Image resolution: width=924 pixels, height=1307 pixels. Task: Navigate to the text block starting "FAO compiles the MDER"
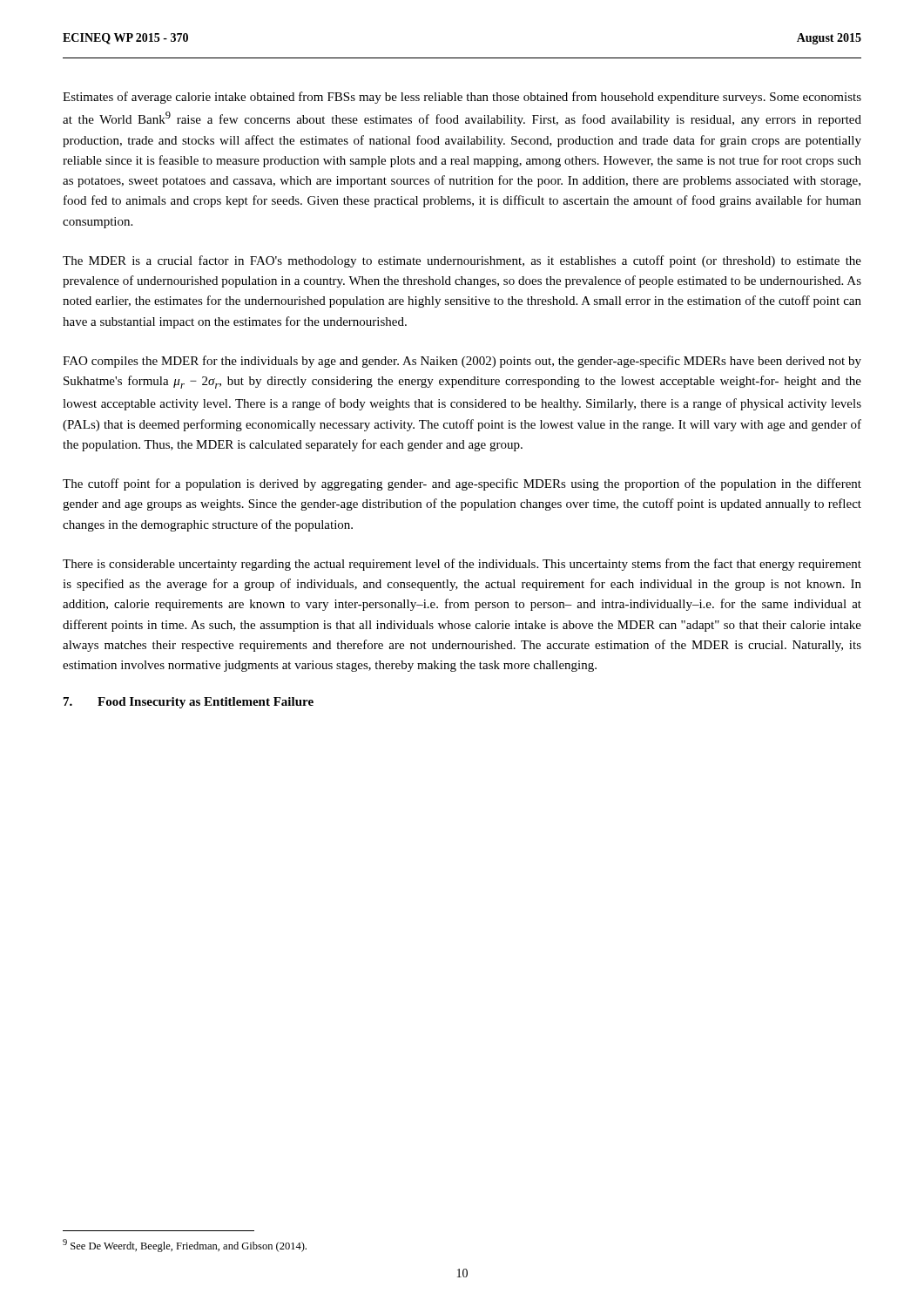pos(462,402)
